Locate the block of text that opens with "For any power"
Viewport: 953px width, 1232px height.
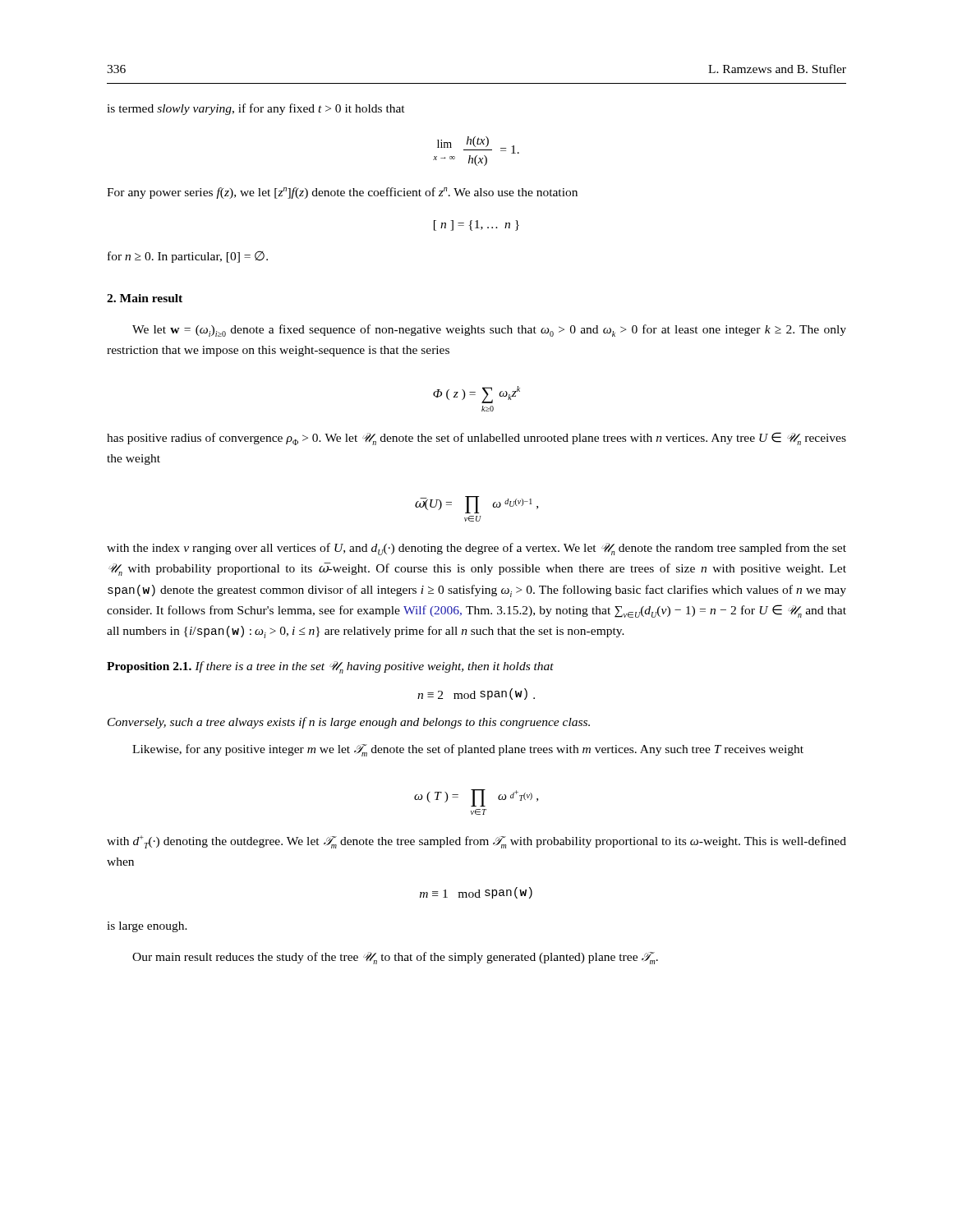point(342,191)
